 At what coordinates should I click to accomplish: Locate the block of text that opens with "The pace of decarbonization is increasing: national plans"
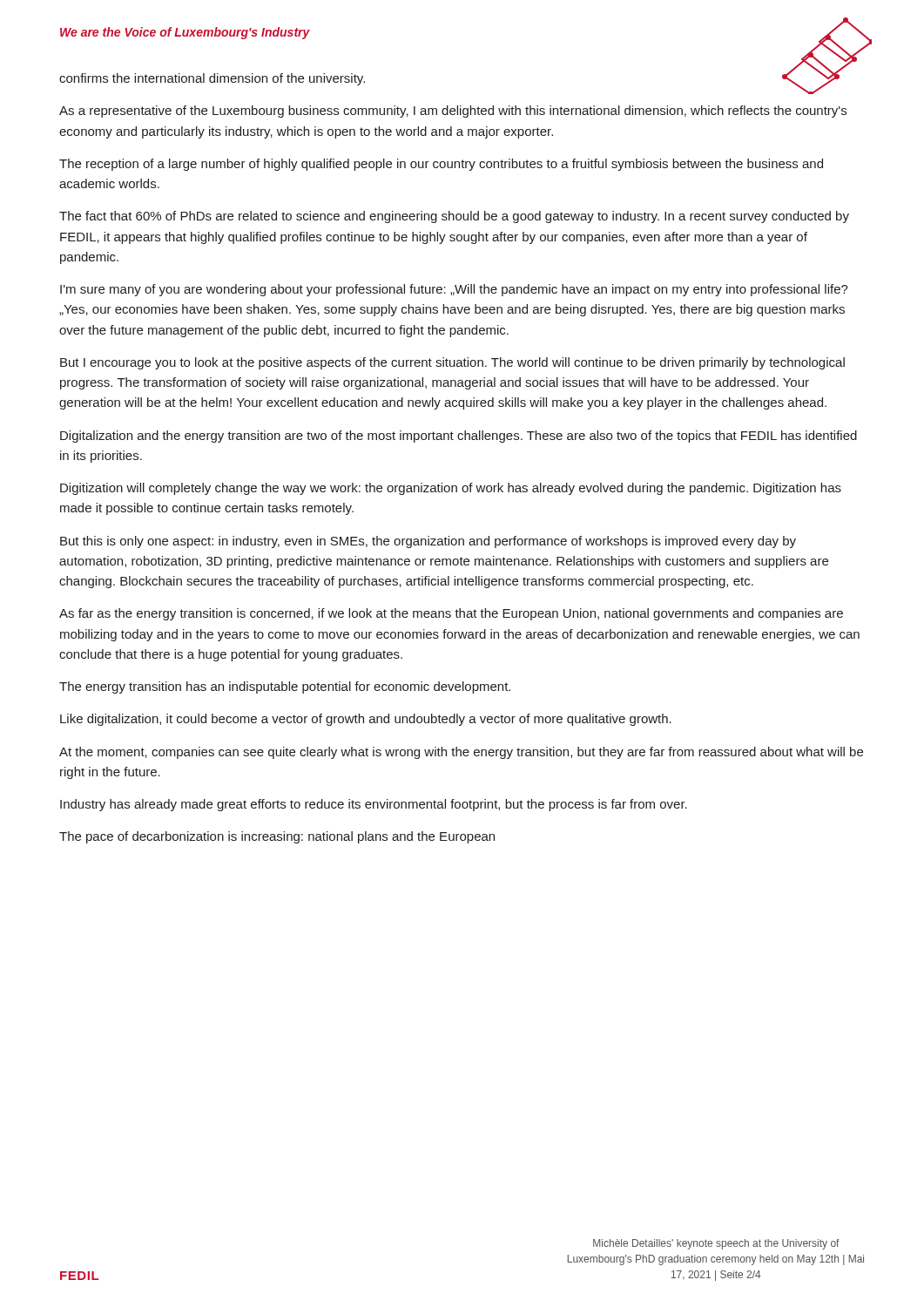pyautogui.click(x=277, y=836)
